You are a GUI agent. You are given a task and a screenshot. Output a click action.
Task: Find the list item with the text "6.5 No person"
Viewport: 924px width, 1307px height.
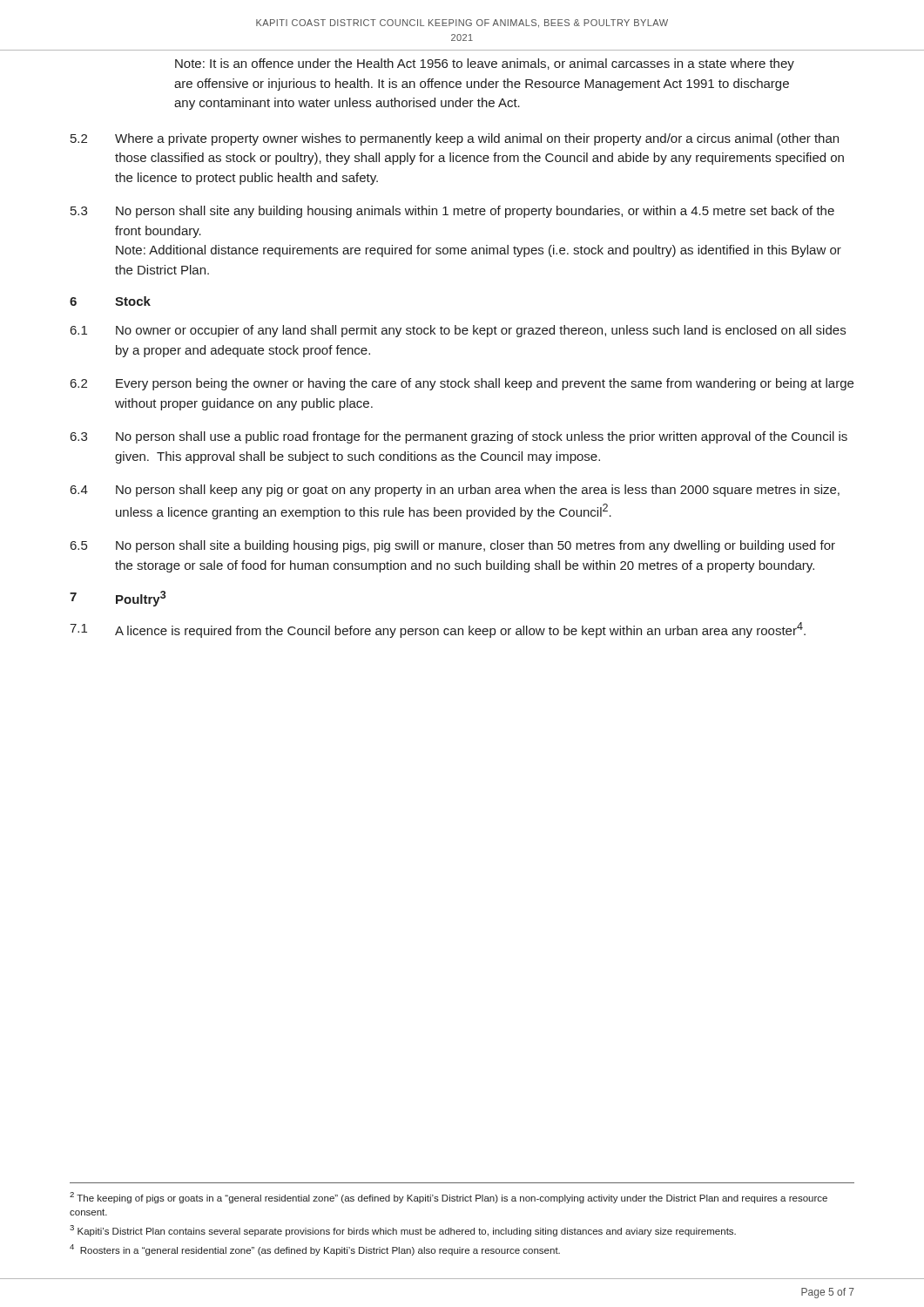462,555
